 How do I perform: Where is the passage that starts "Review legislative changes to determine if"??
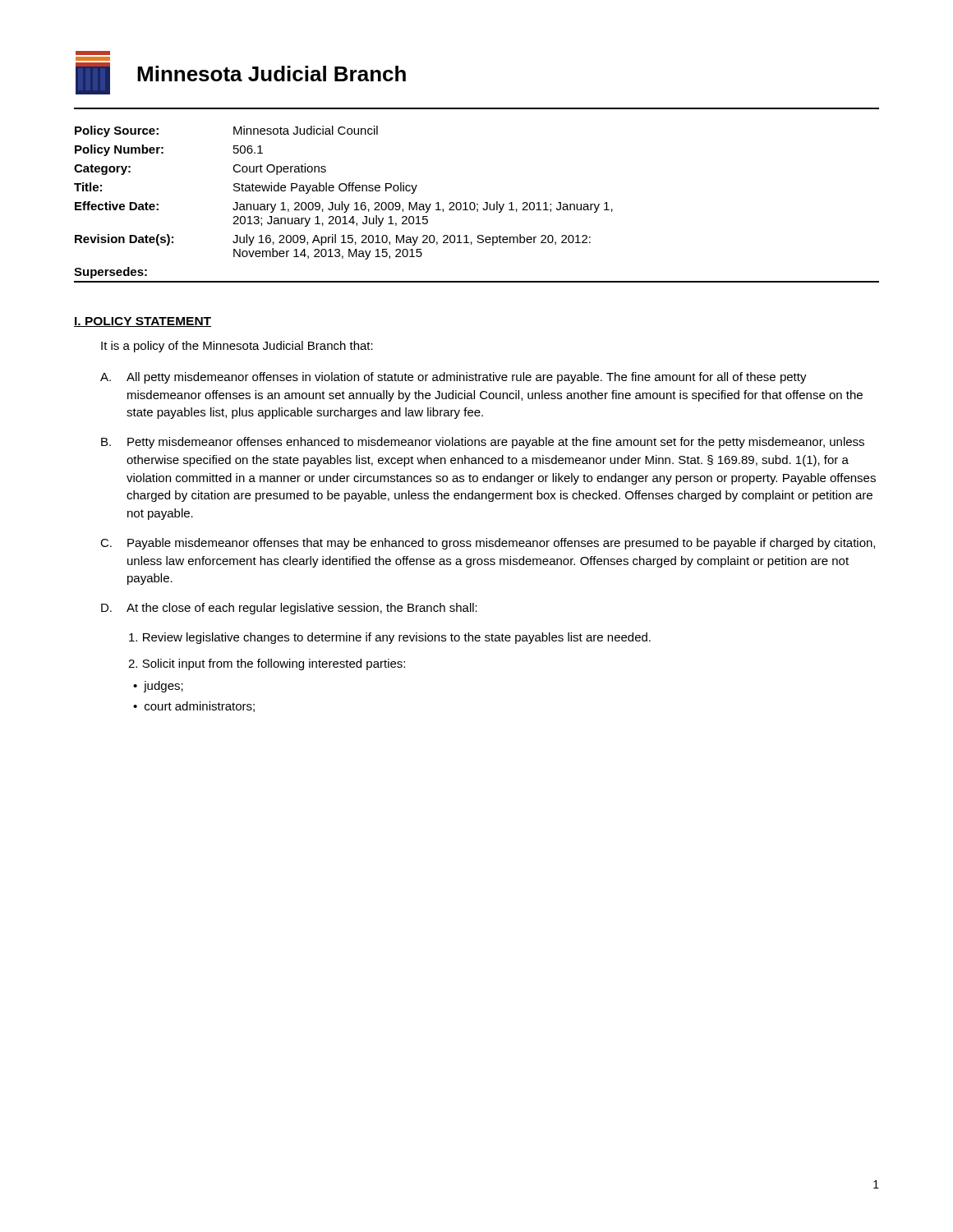(390, 637)
